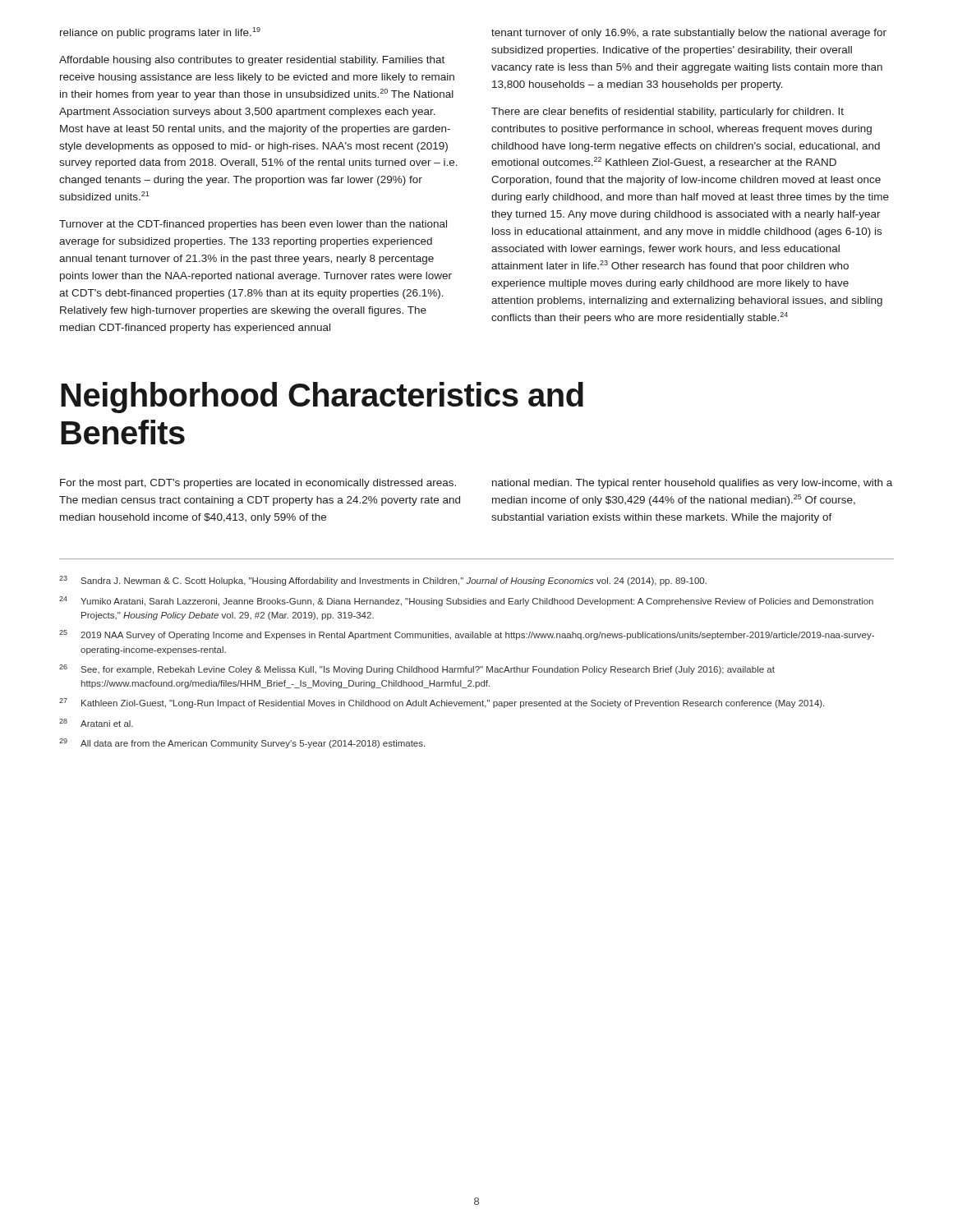
Task: Locate the text block that says "tenant turnover of only 16.9%, a rate"
Action: pyautogui.click(x=693, y=176)
